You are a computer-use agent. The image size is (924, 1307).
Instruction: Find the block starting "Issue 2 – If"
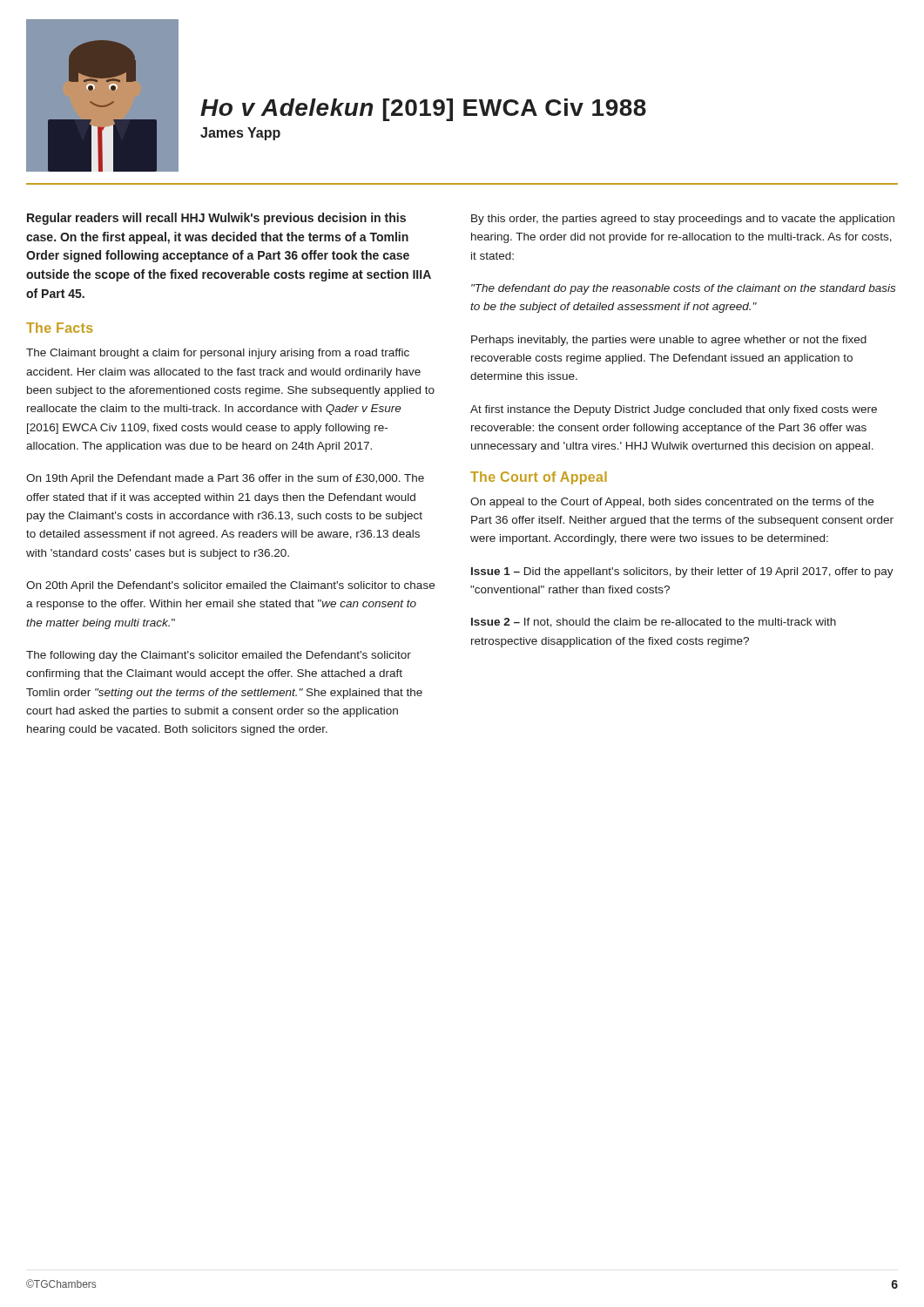coord(653,631)
